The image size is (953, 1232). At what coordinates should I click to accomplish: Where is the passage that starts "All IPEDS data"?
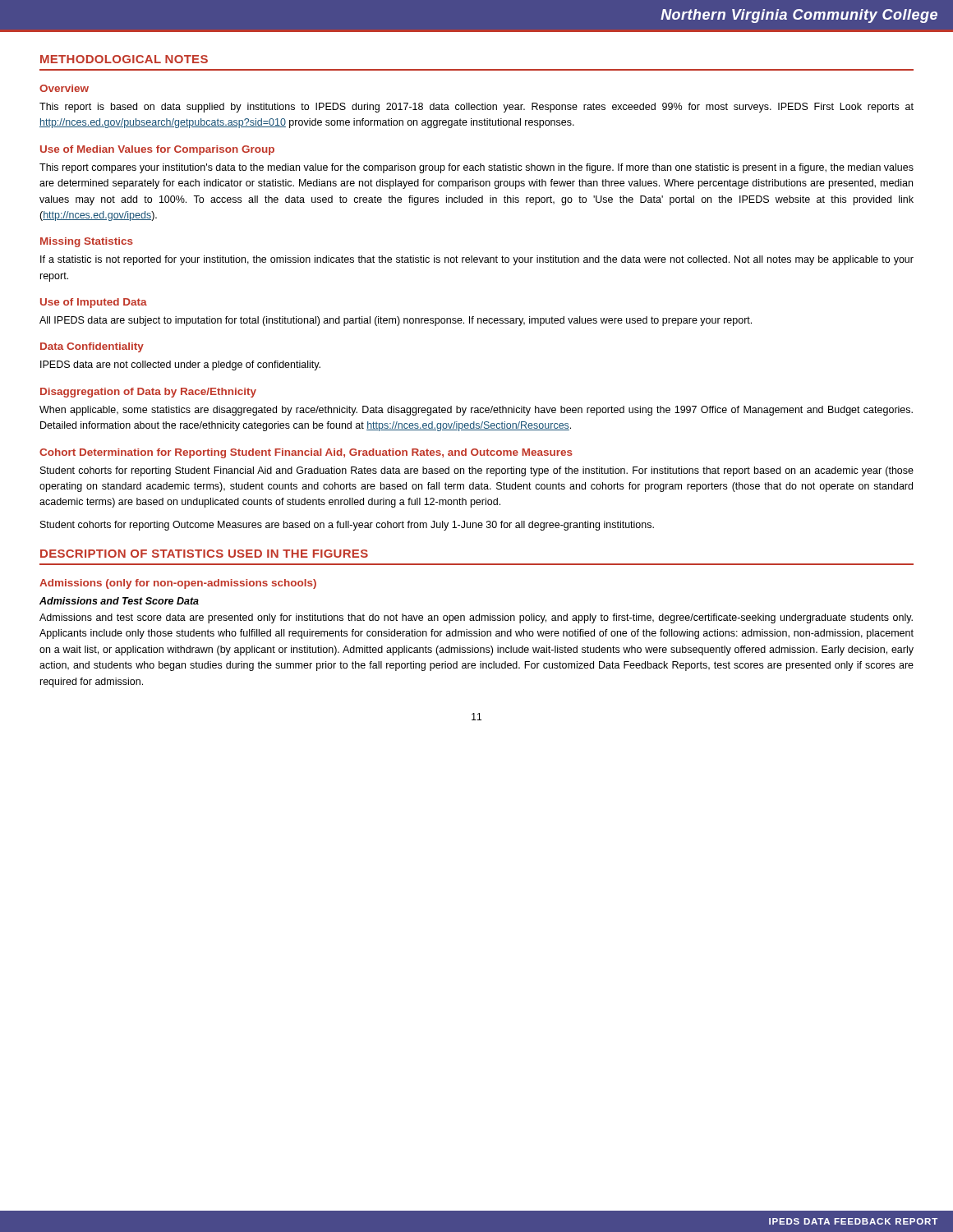pos(396,320)
